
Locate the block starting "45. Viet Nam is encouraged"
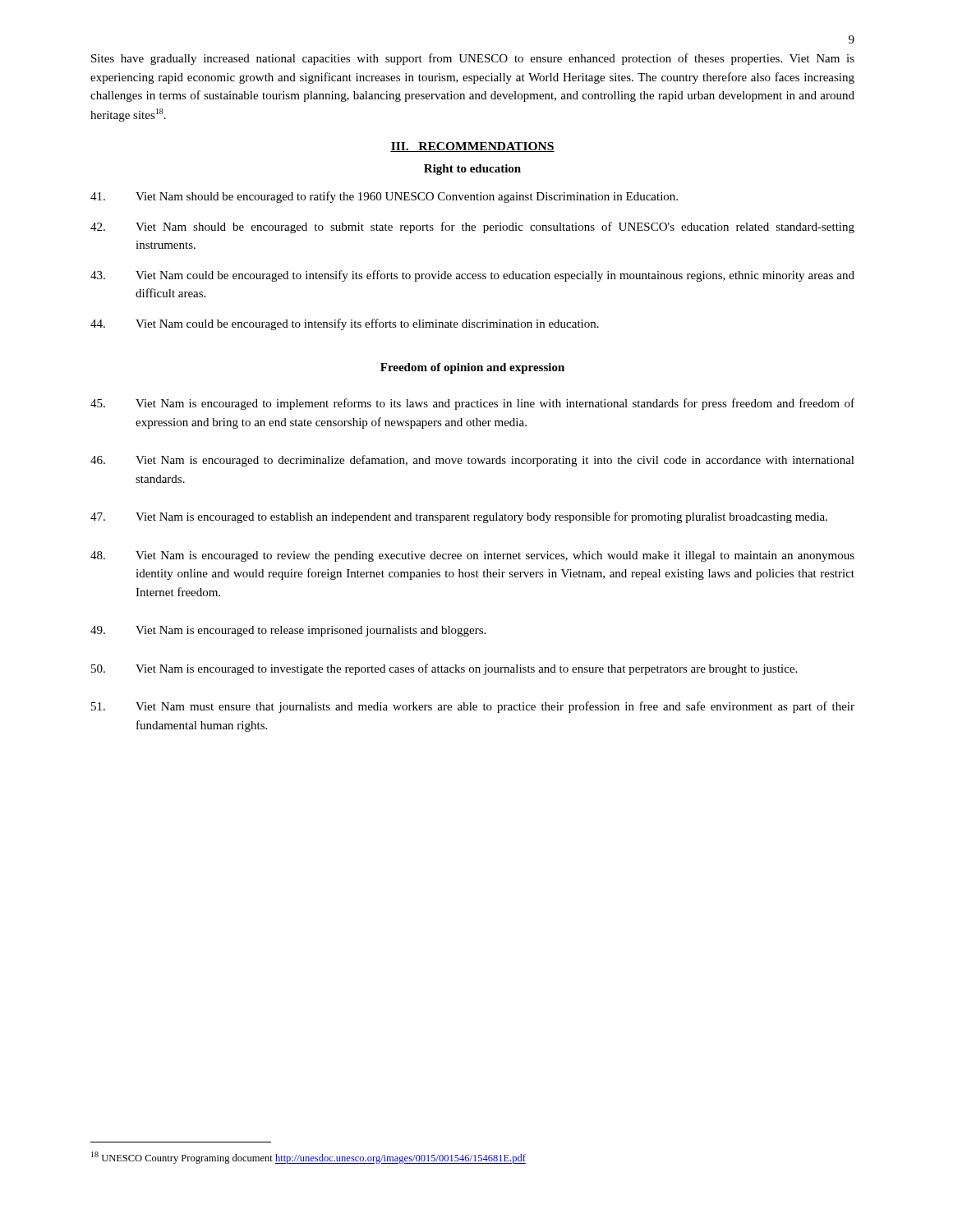pos(472,413)
